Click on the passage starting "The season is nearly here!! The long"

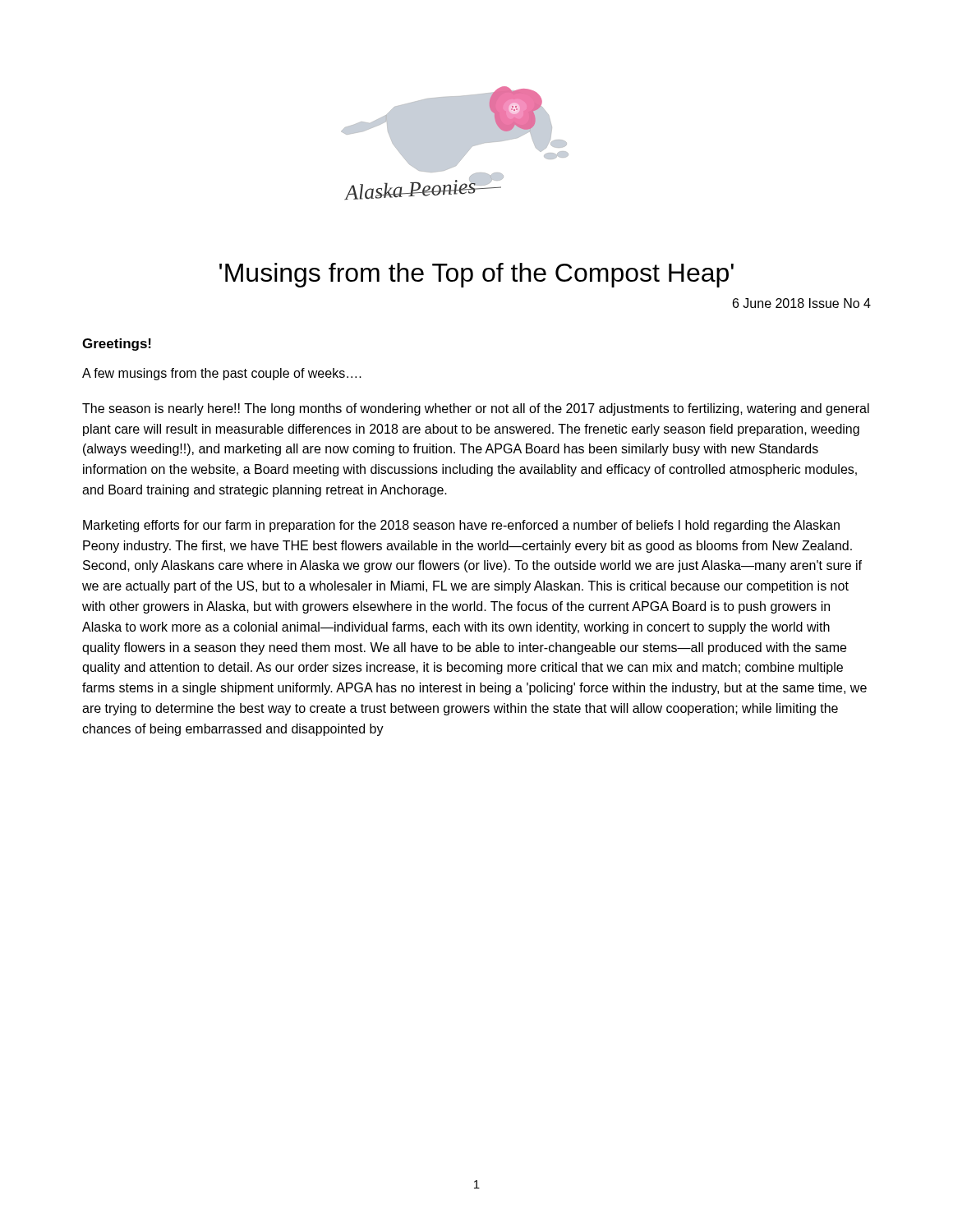click(476, 449)
